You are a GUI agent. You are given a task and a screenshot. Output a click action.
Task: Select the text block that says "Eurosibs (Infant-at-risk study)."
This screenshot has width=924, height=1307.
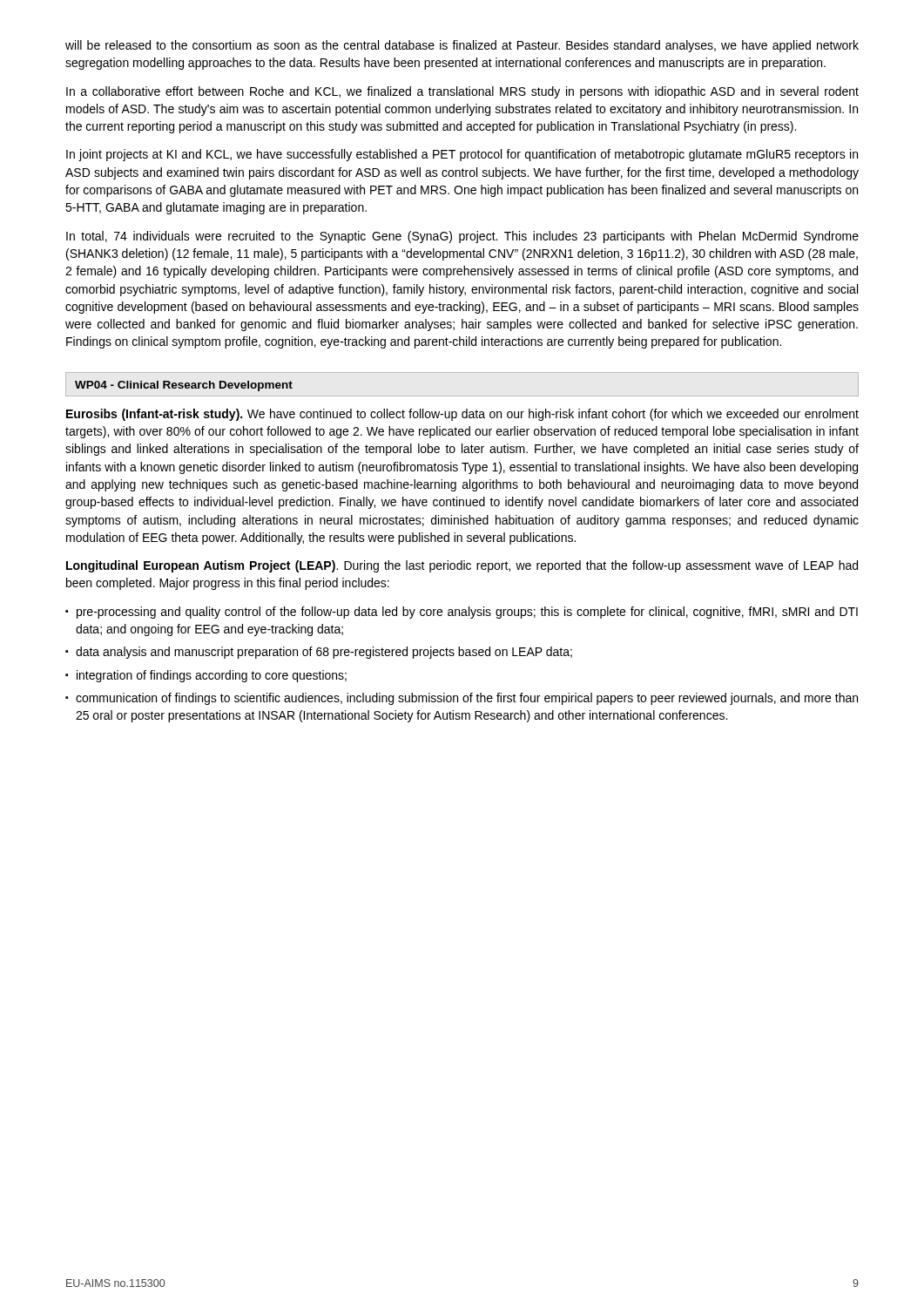coord(462,476)
